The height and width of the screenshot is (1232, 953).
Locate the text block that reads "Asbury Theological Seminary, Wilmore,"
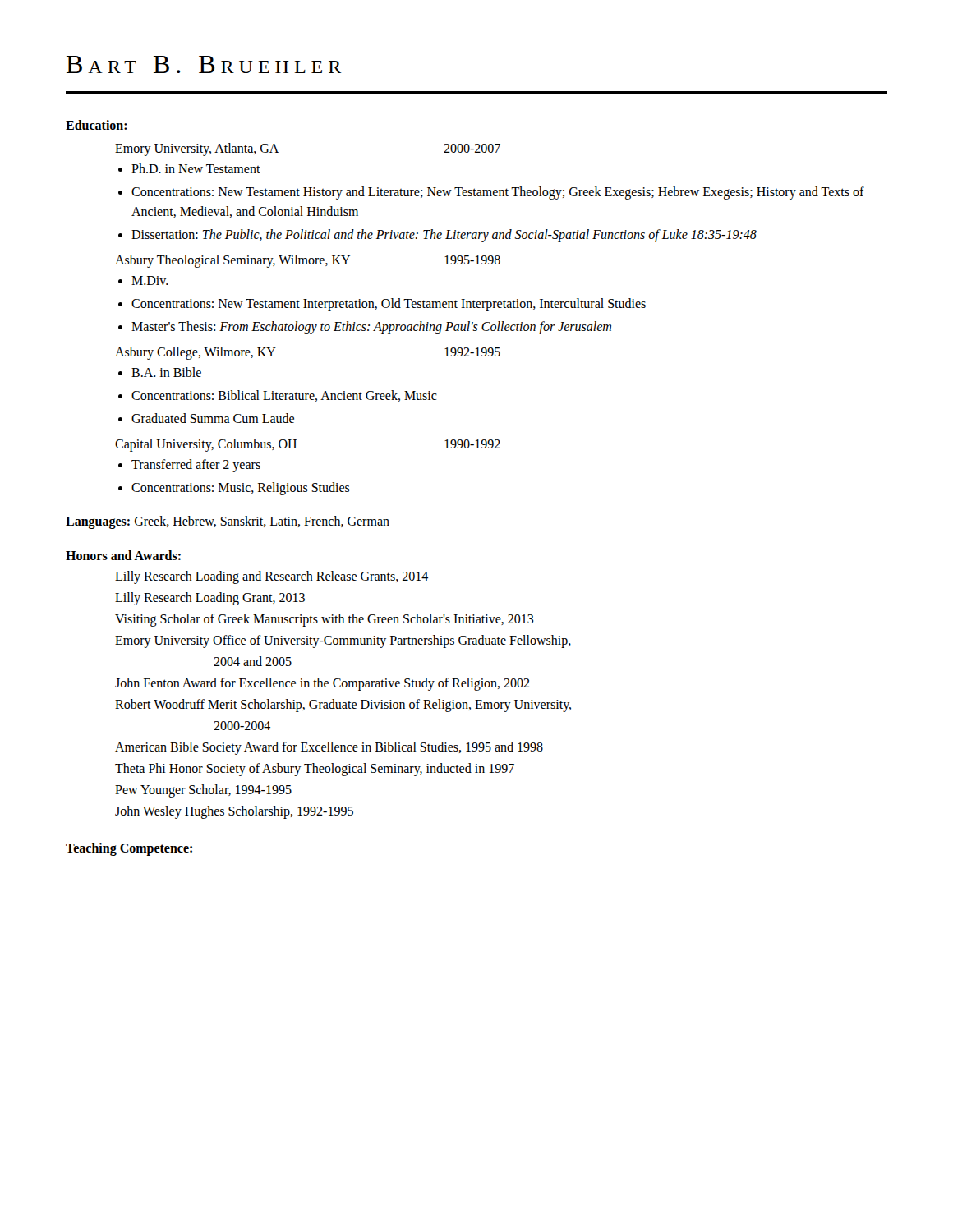(308, 260)
